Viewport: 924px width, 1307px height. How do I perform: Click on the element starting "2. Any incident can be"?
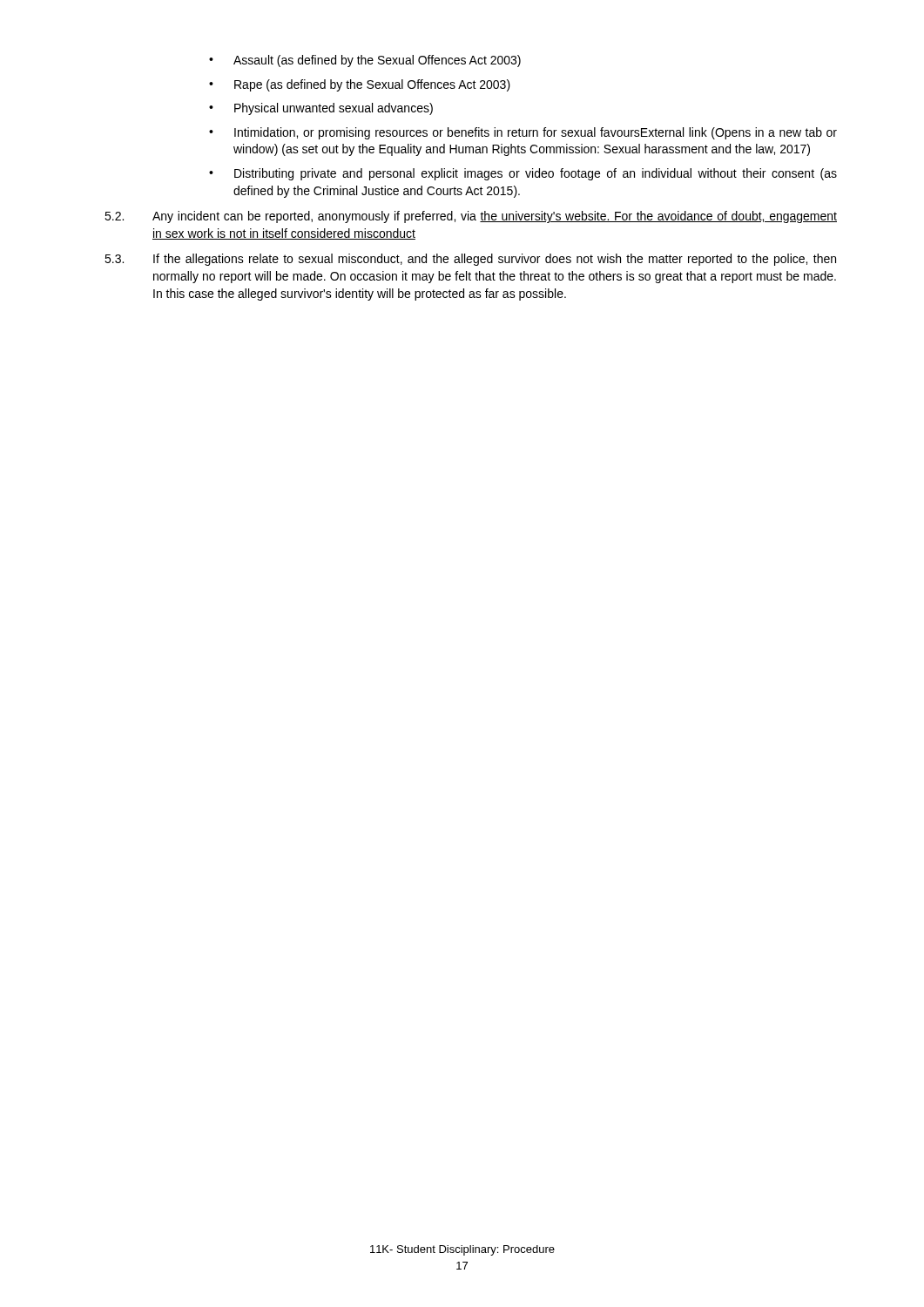[x=471, y=225]
